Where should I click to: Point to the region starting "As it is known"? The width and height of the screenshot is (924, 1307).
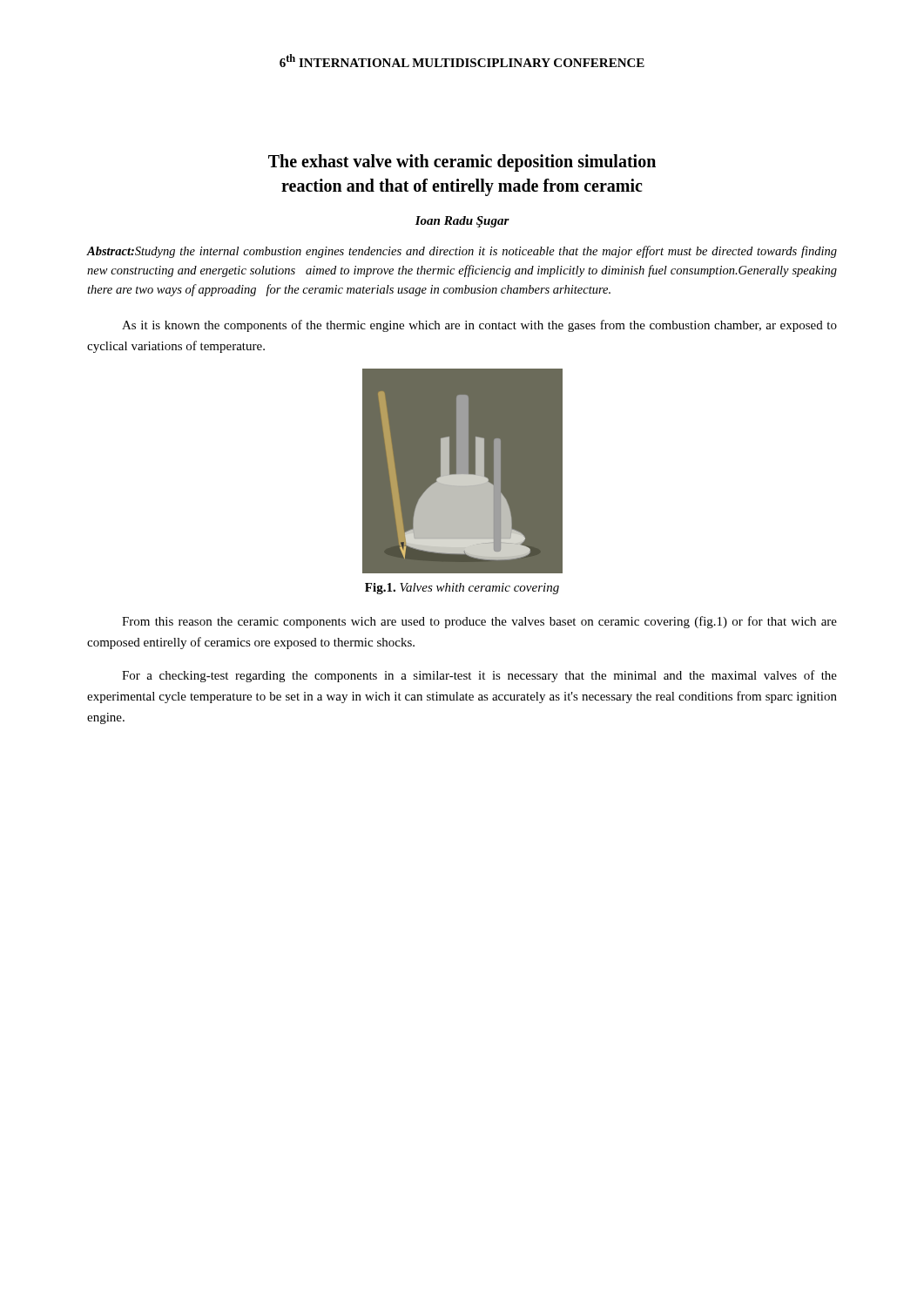(462, 336)
